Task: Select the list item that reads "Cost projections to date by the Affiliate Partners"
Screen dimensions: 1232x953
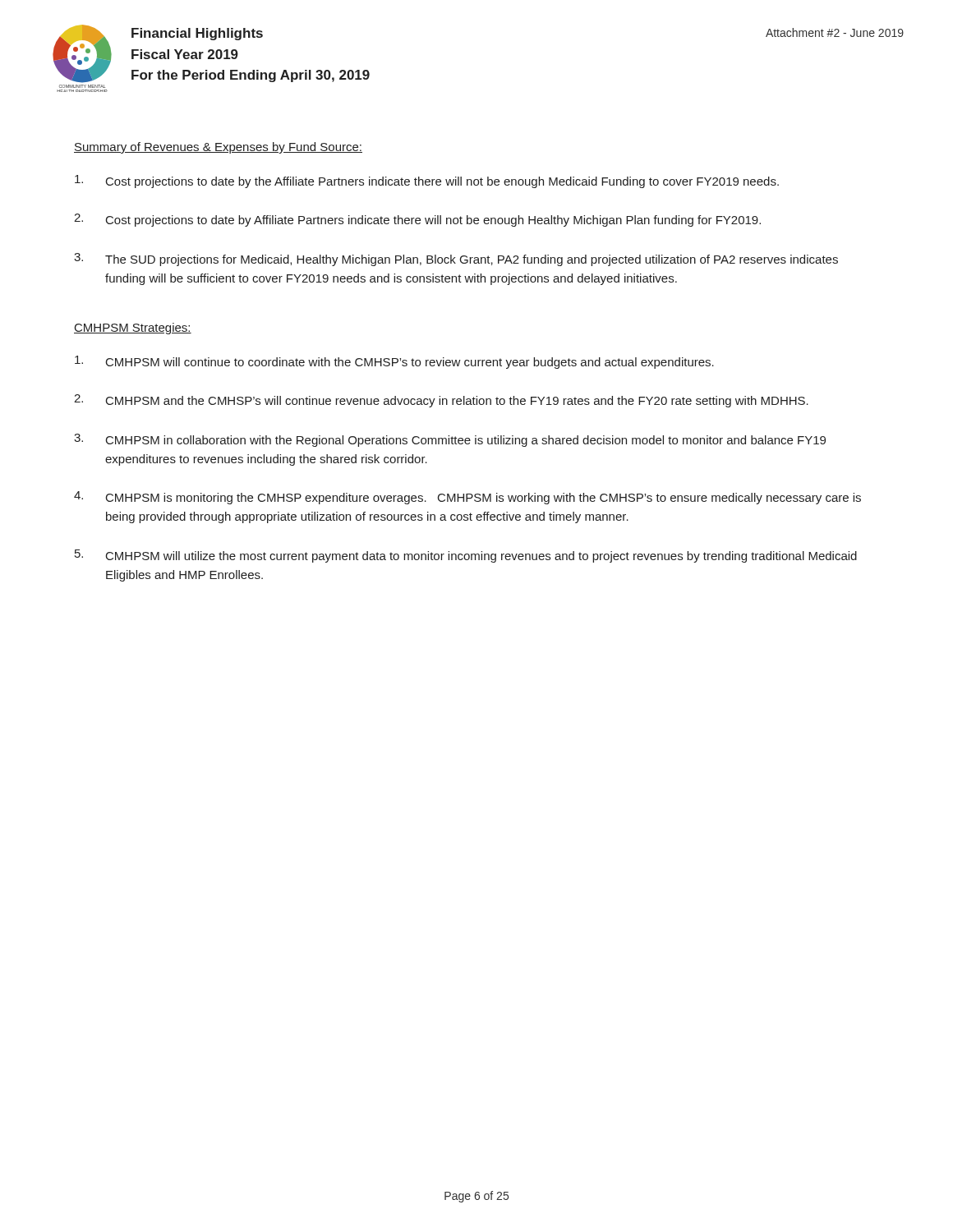Action: pos(427,181)
